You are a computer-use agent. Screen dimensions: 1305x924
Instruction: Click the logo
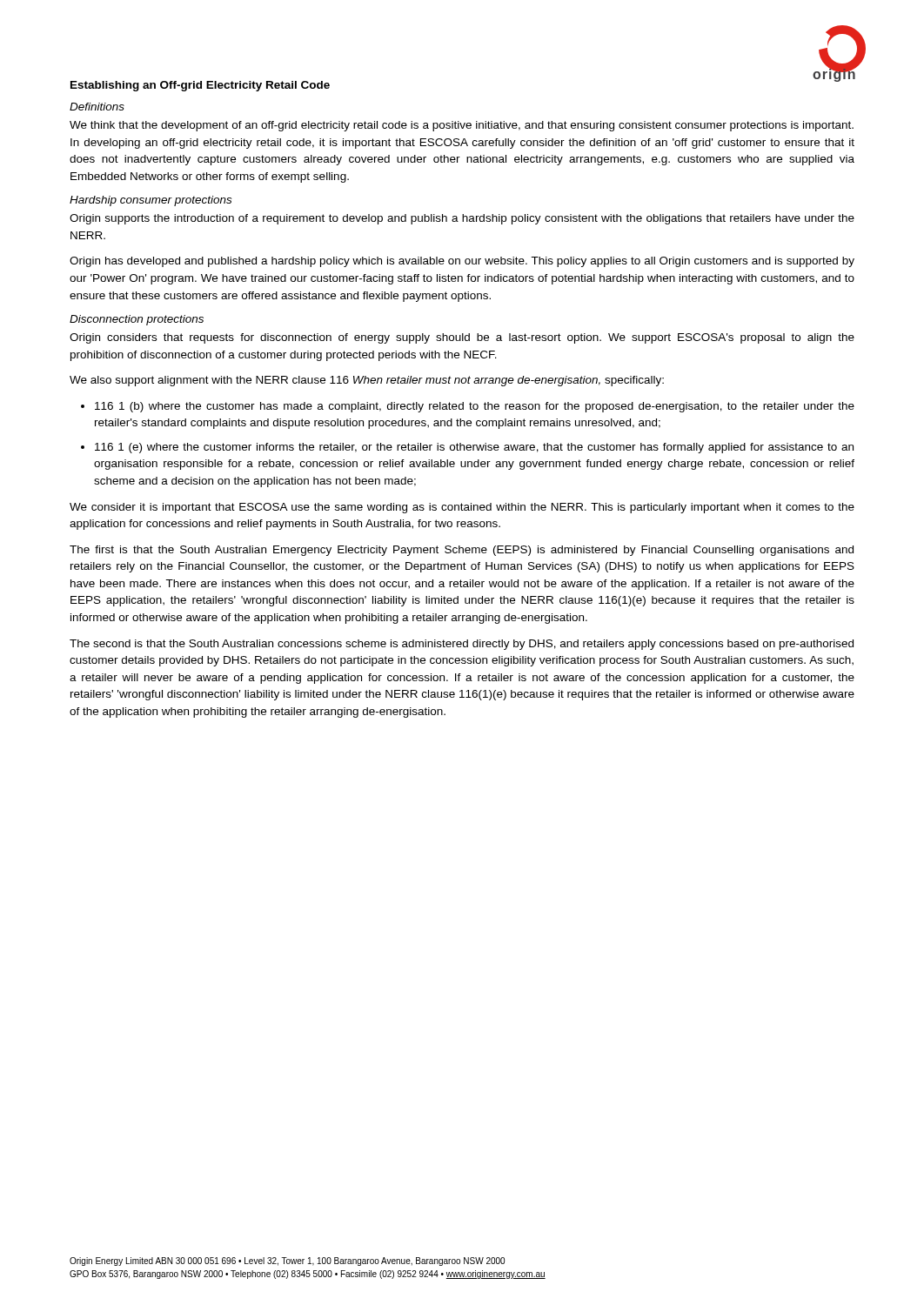pyautogui.click(x=843, y=55)
